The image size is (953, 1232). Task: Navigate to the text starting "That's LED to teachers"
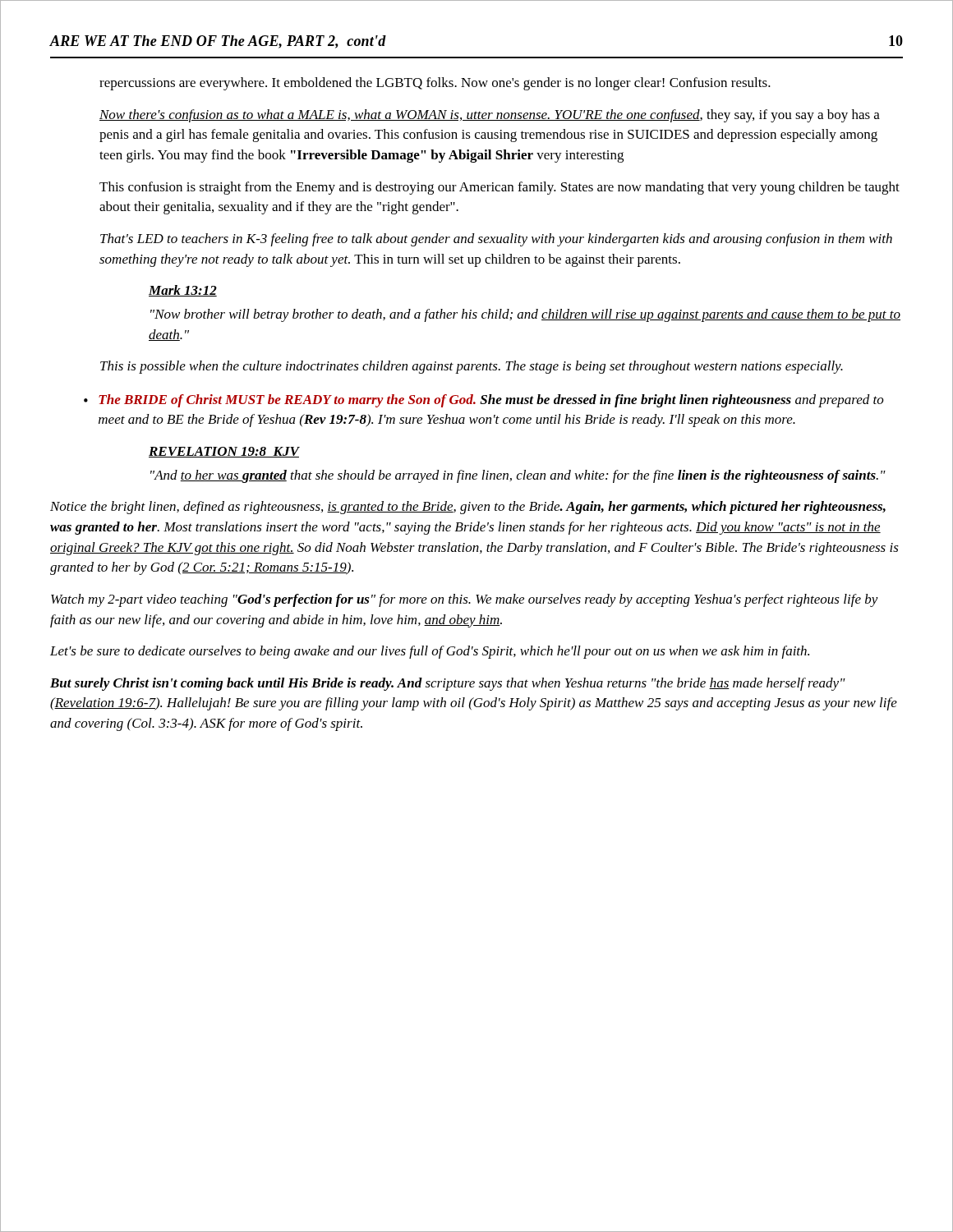click(x=496, y=249)
